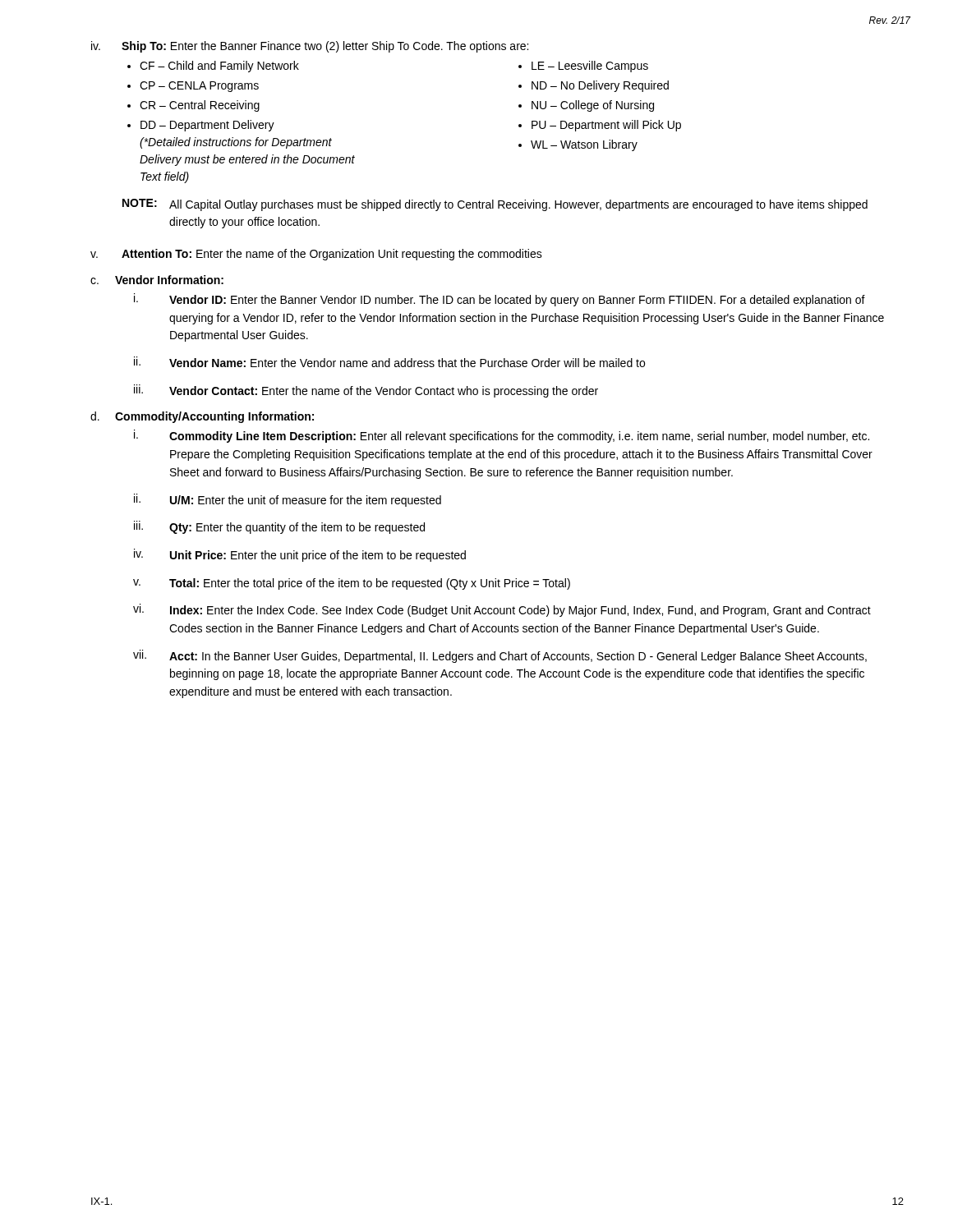
Task: Select the region starting "v. Attention To: Enter the name of the"
Action: pyautogui.click(x=497, y=254)
